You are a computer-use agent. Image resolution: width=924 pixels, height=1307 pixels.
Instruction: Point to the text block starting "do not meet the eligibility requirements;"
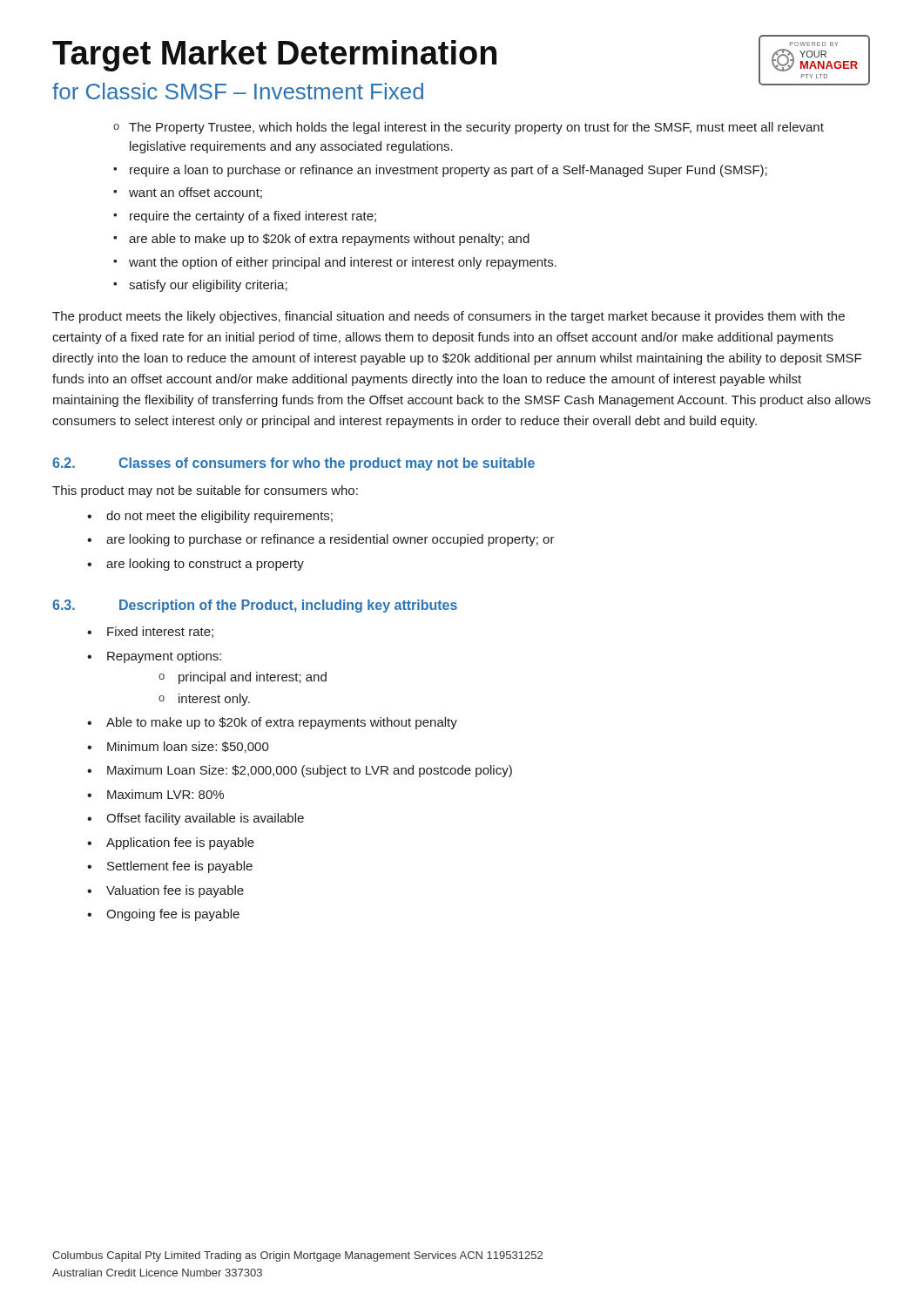click(x=220, y=515)
